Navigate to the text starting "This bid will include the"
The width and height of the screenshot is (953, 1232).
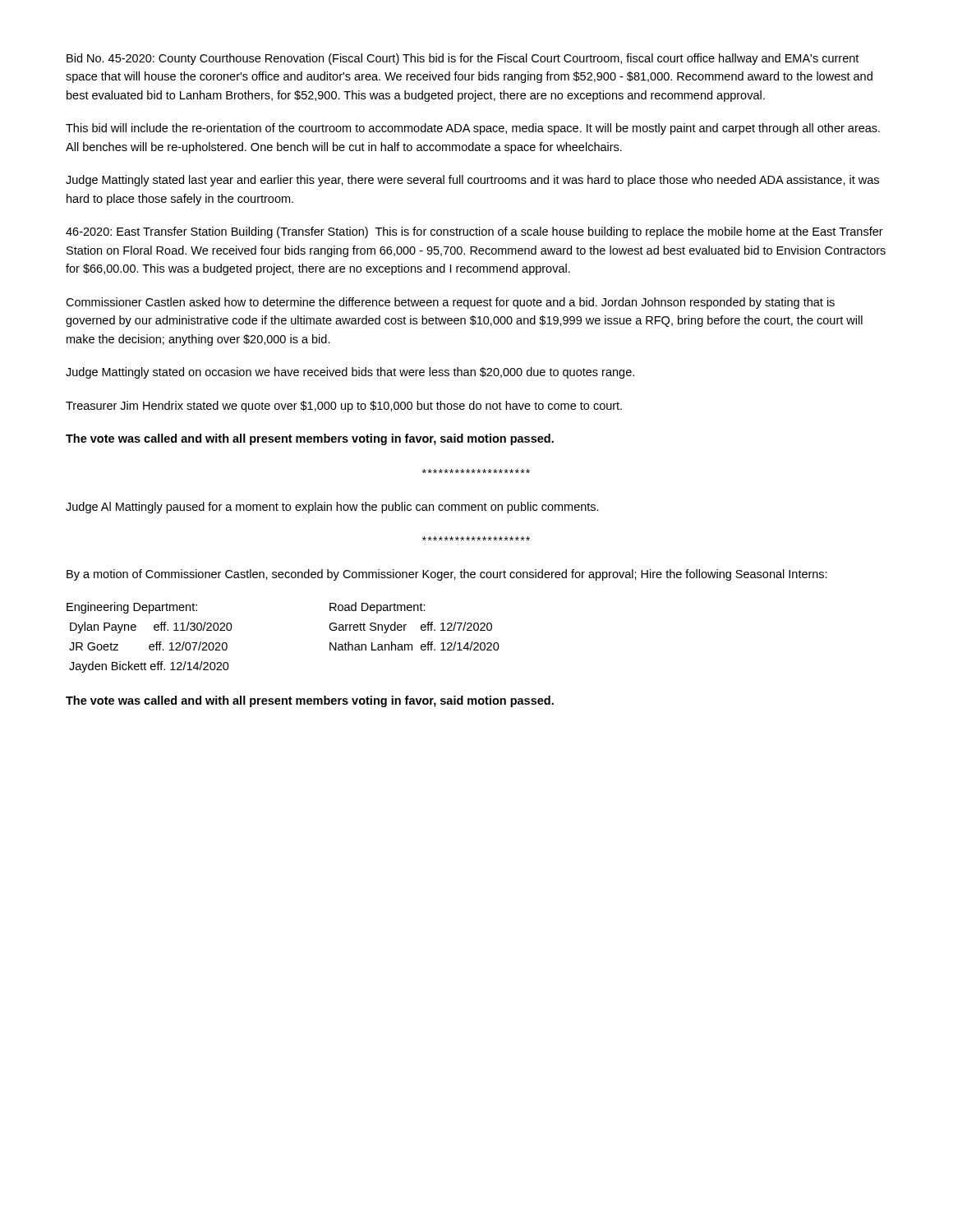click(x=473, y=138)
